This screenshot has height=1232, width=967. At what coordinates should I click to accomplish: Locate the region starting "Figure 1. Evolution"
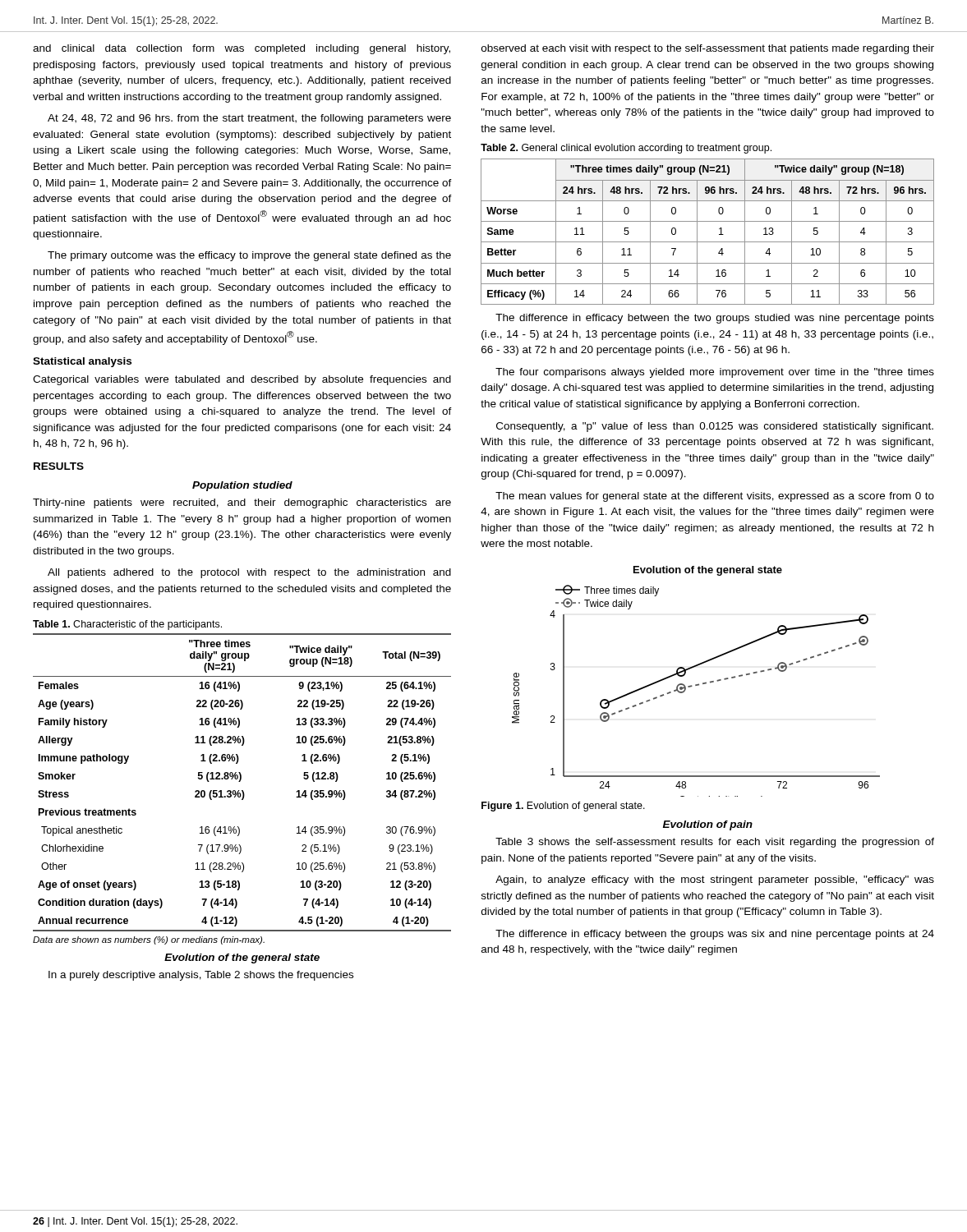click(563, 806)
